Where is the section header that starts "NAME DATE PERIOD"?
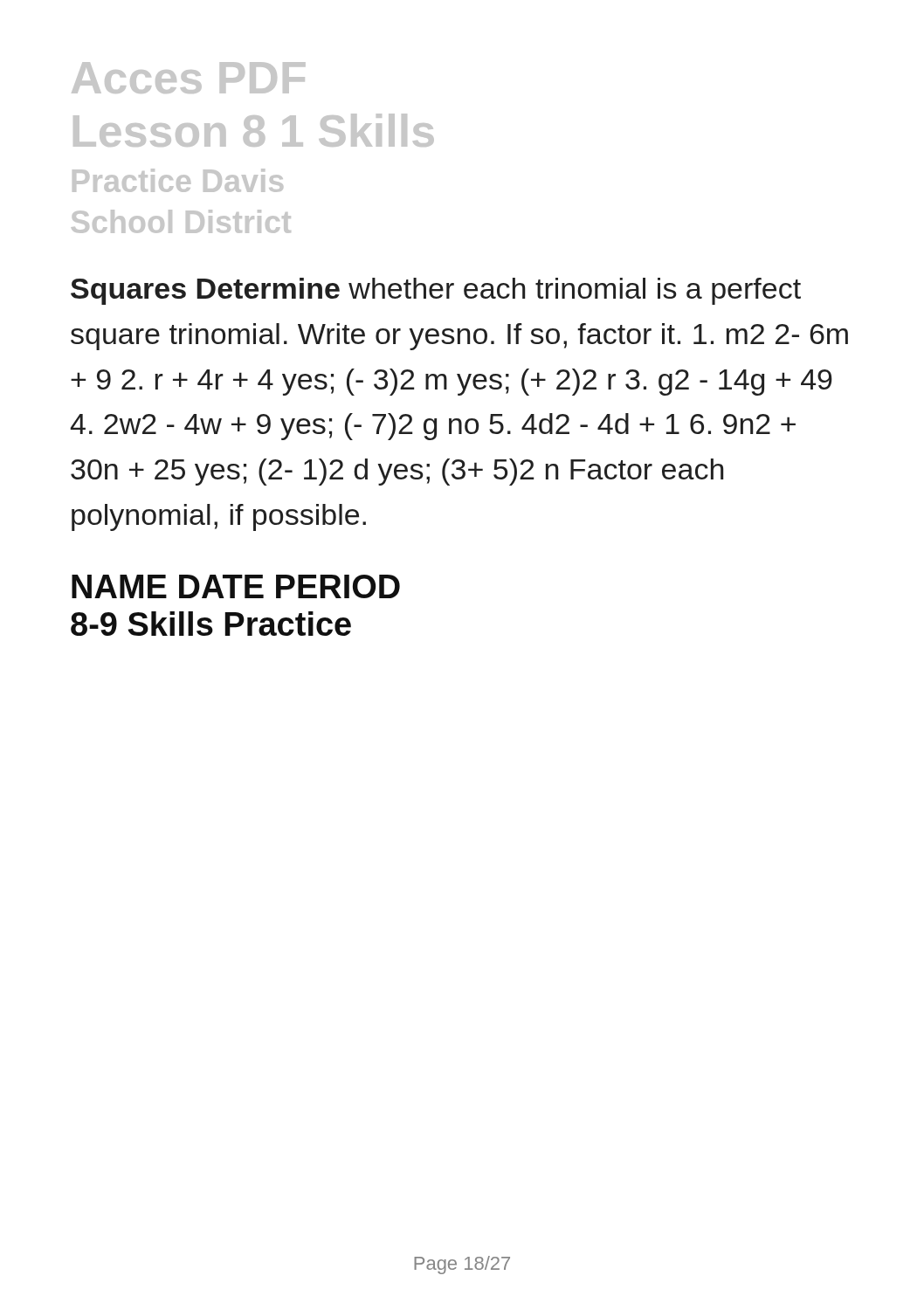 coord(235,606)
